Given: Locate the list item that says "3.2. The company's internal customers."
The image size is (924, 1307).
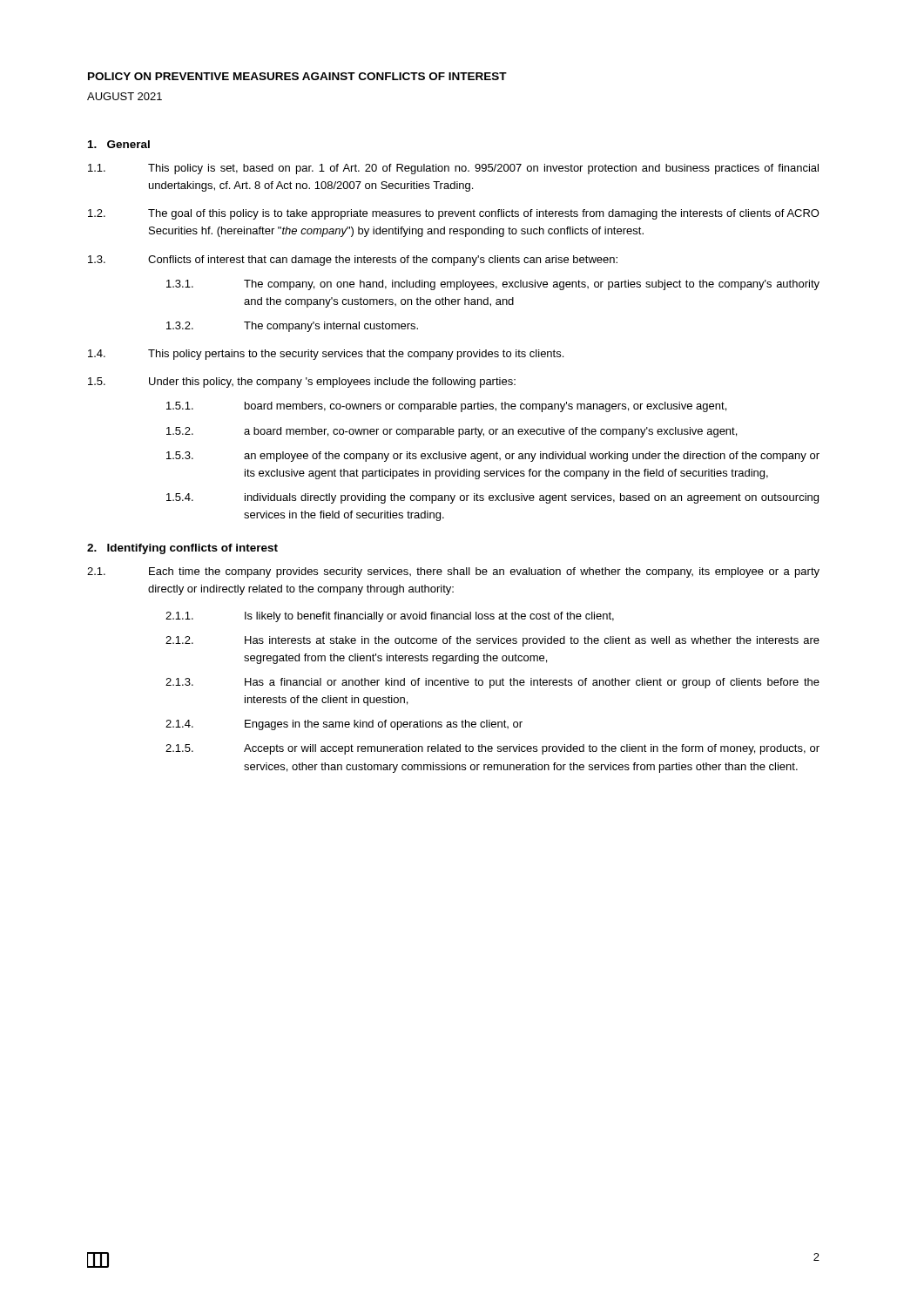Looking at the screenshot, I should point(292,327).
